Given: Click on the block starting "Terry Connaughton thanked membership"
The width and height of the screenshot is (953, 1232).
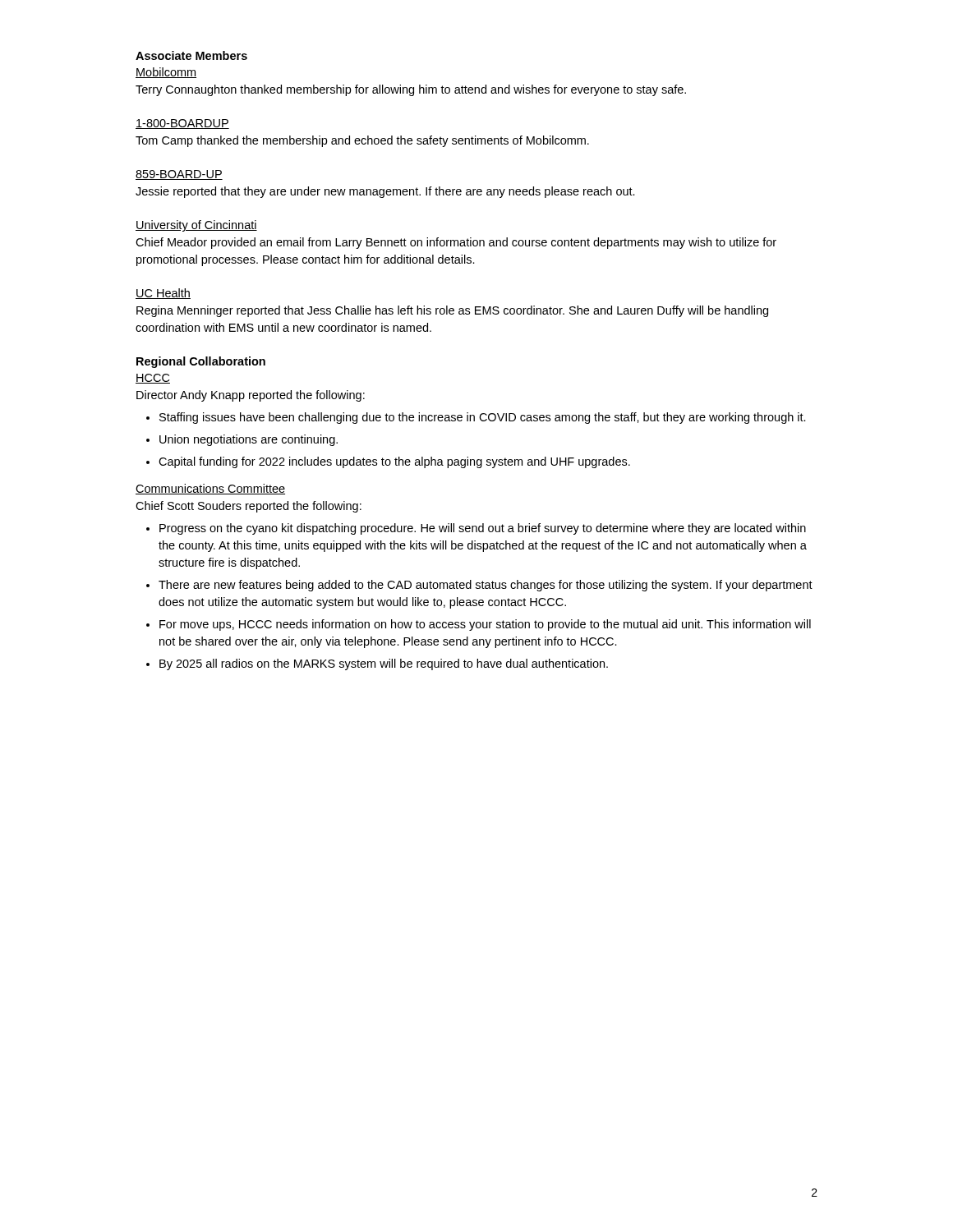Looking at the screenshot, I should pos(476,90).
